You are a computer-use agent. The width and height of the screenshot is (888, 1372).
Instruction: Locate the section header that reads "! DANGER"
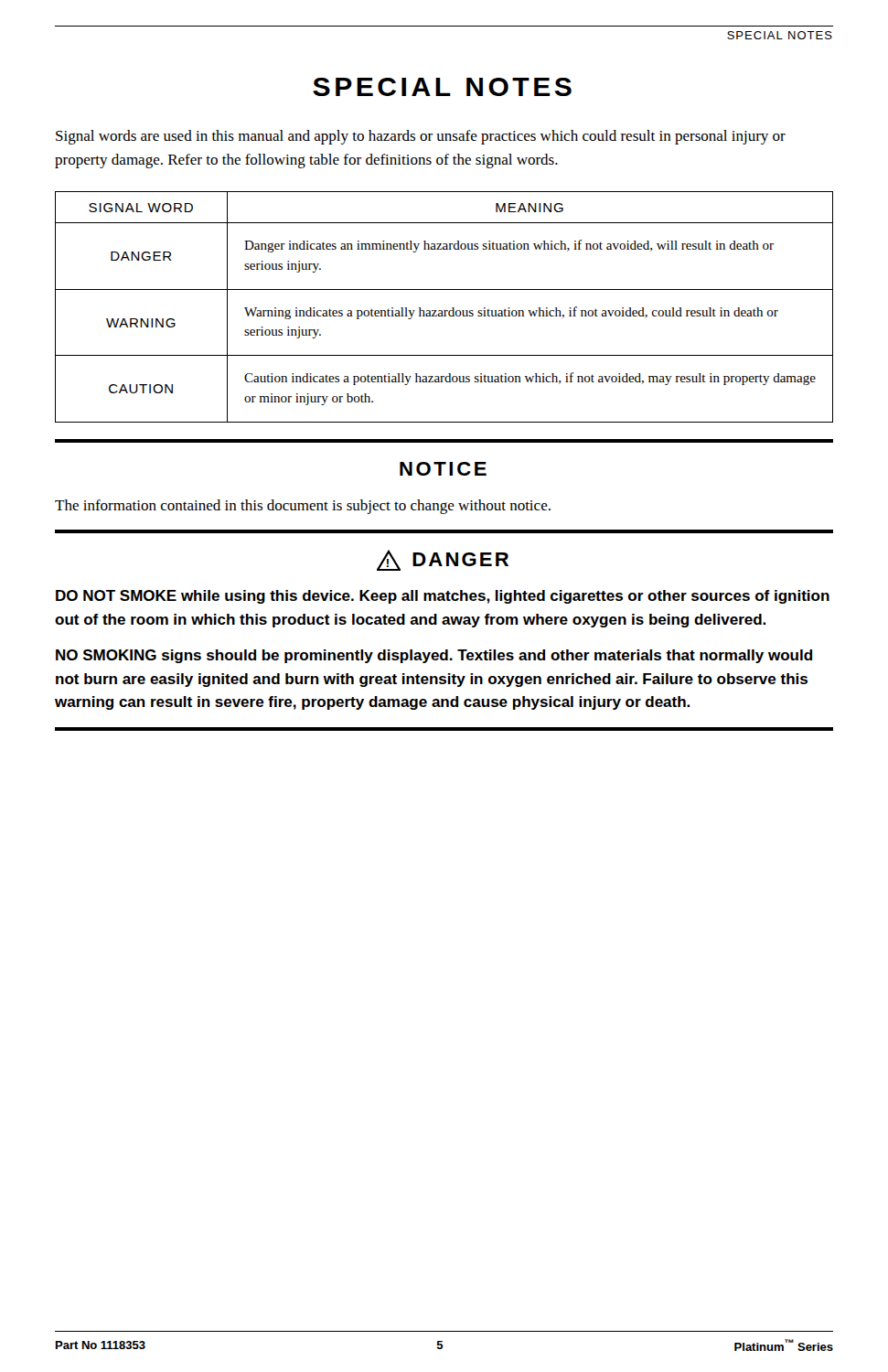coord(444,560)
